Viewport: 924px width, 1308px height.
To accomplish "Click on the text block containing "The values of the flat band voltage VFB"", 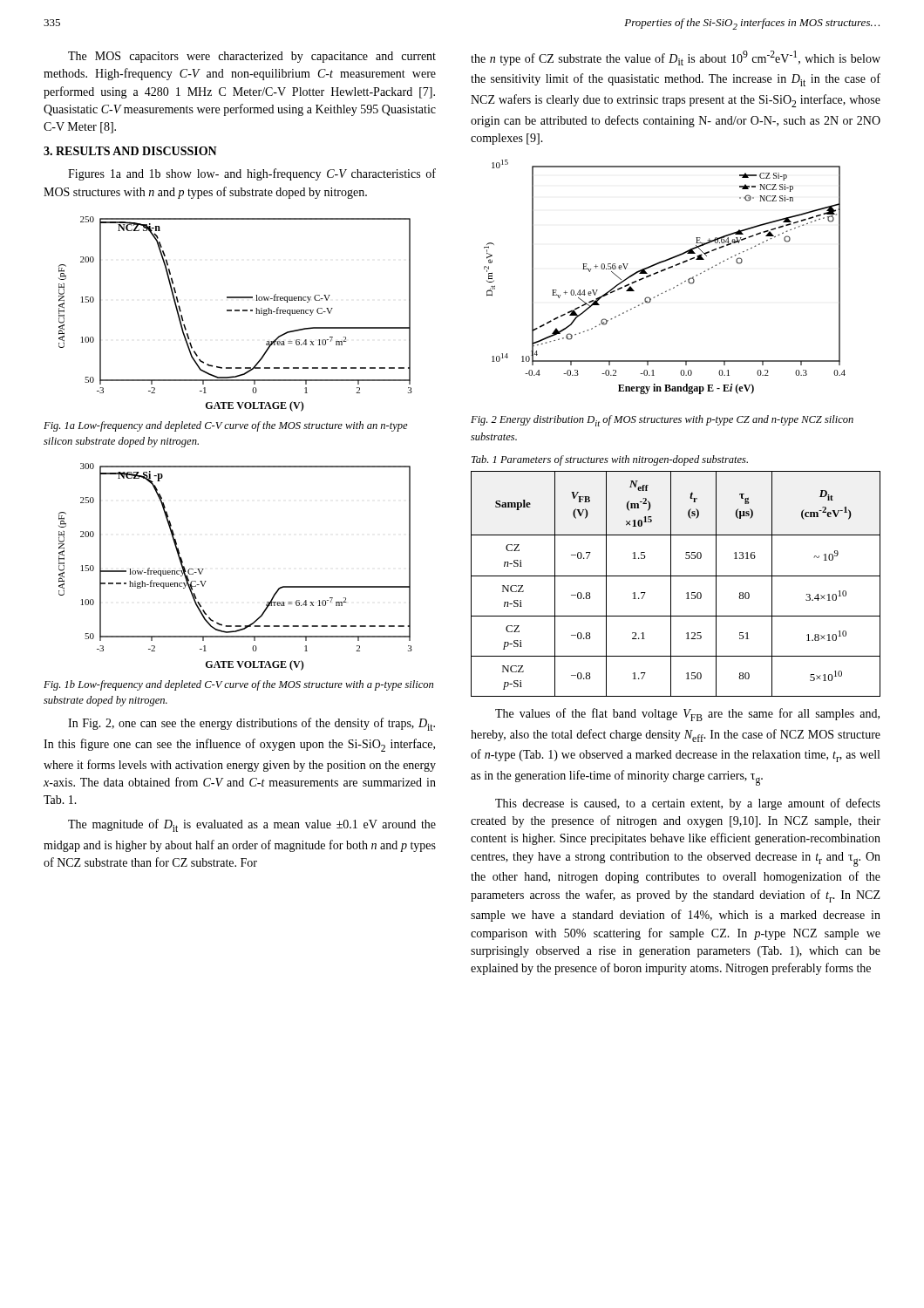I will [676, 747].
